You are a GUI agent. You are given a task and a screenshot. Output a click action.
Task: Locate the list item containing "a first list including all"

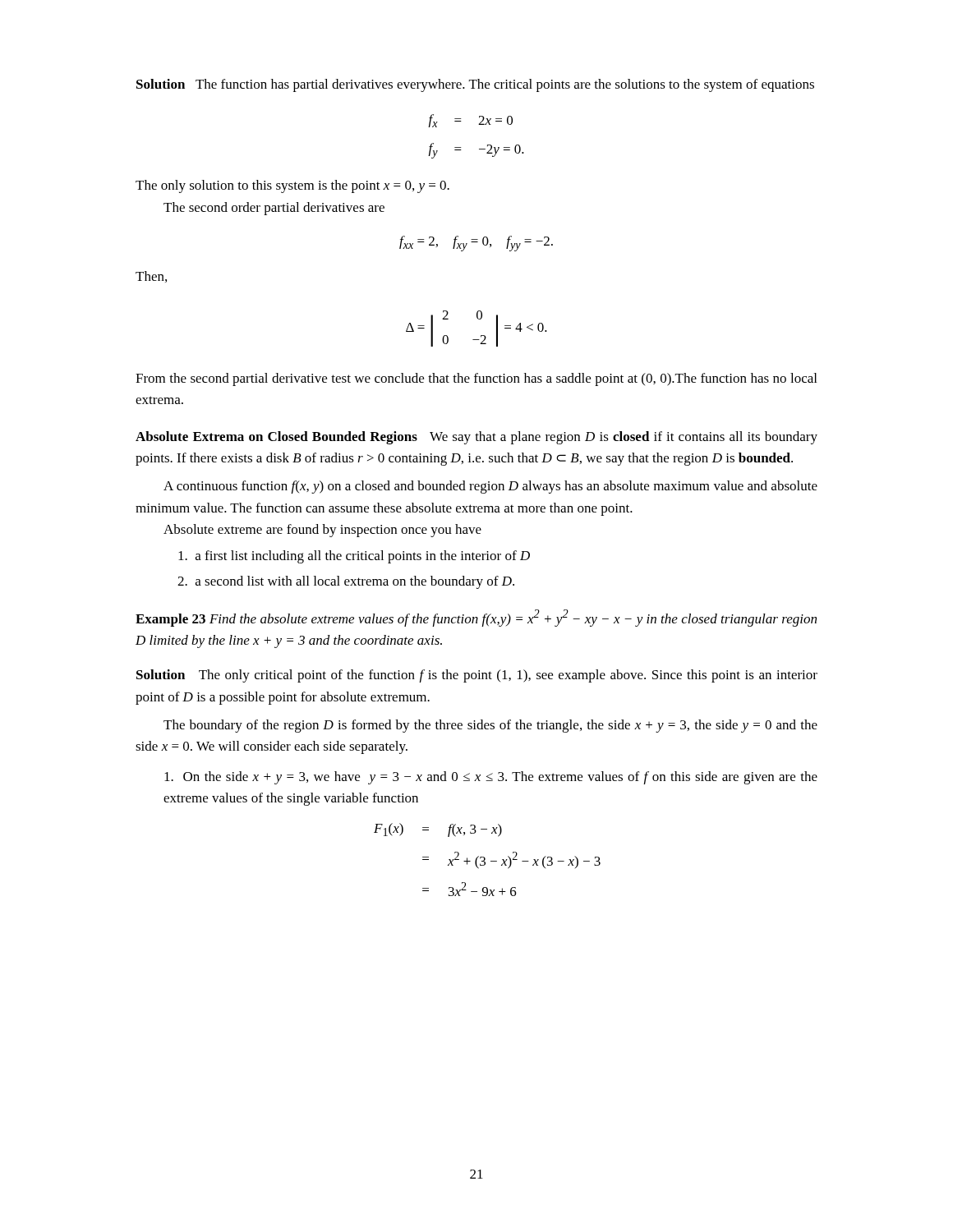coord(354,556)
